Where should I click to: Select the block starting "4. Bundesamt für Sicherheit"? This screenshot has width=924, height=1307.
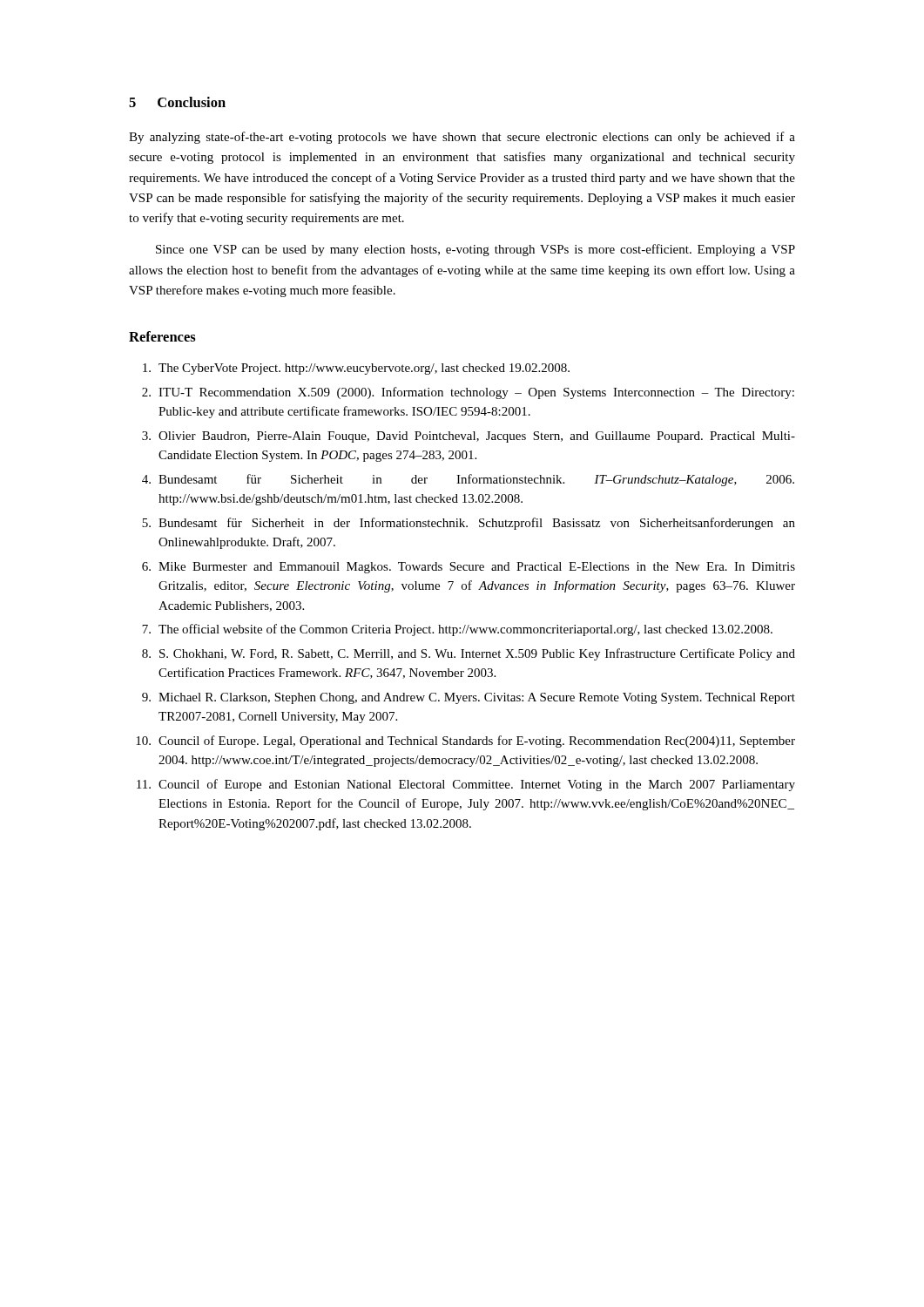(x=462, y=489)
